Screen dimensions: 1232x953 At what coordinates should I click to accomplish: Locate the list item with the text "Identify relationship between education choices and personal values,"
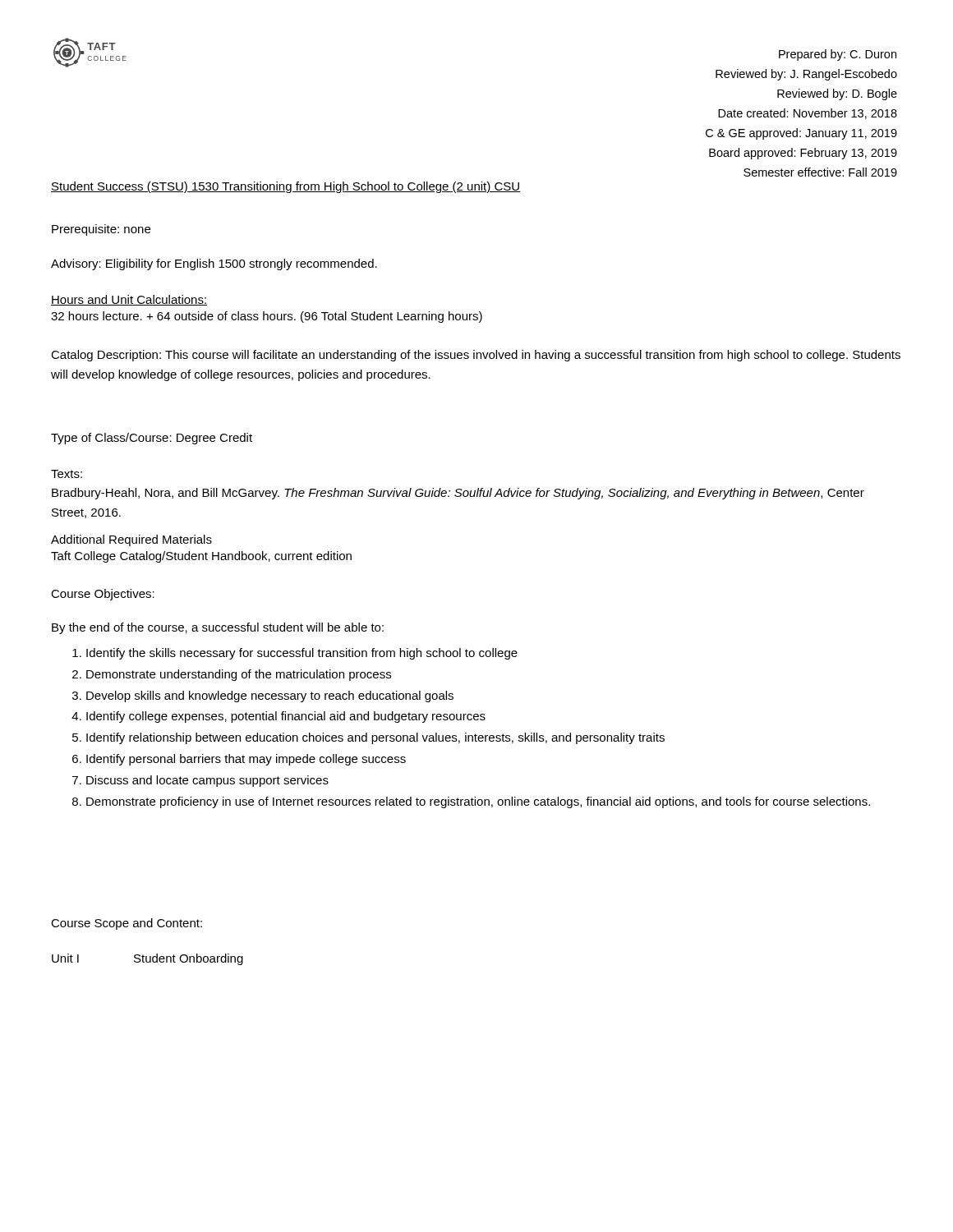[x=375, y=737]
